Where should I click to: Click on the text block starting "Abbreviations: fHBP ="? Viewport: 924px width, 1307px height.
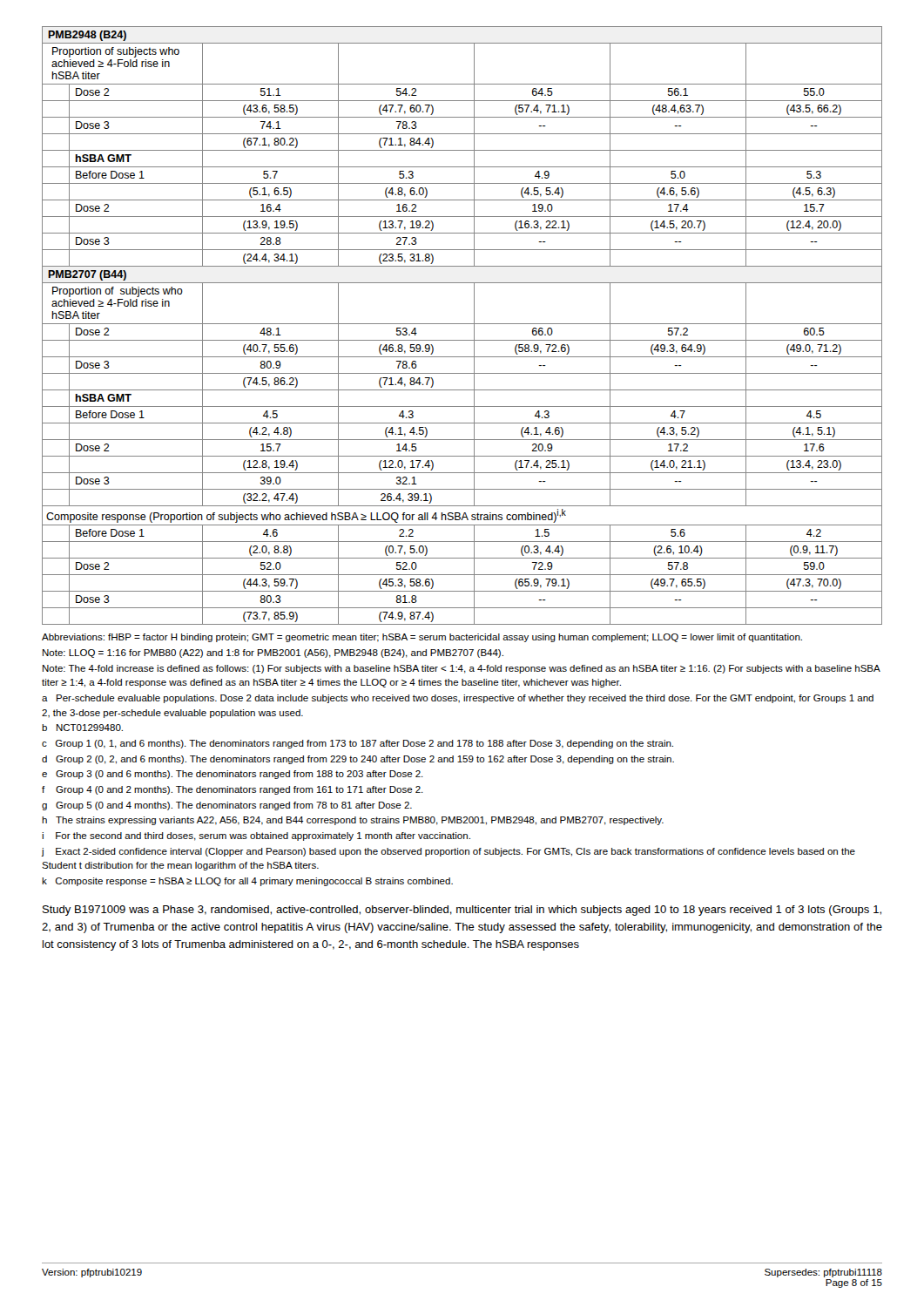462,759
